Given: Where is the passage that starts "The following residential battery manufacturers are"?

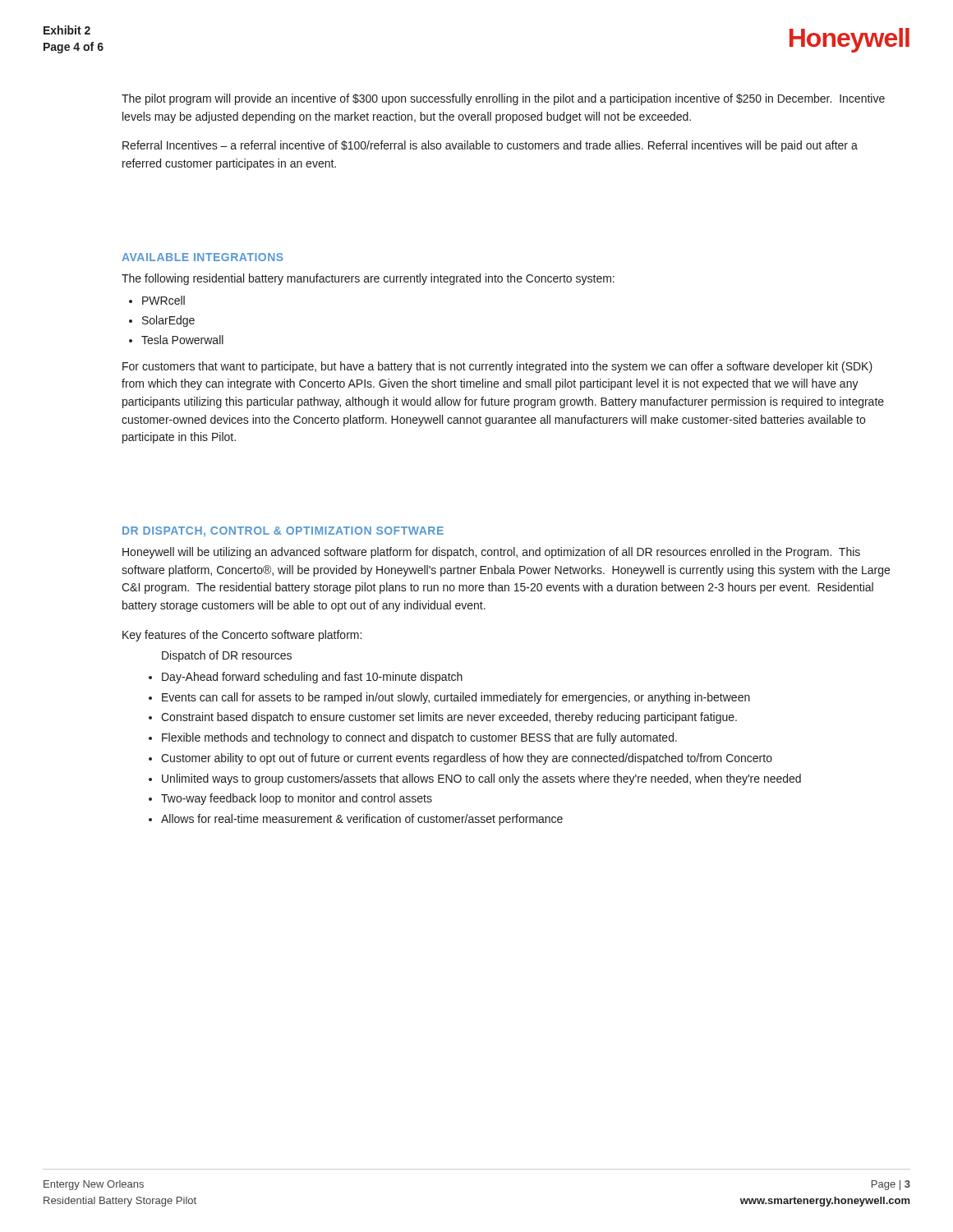Looking at the screenshot, I should click(368, 278).
